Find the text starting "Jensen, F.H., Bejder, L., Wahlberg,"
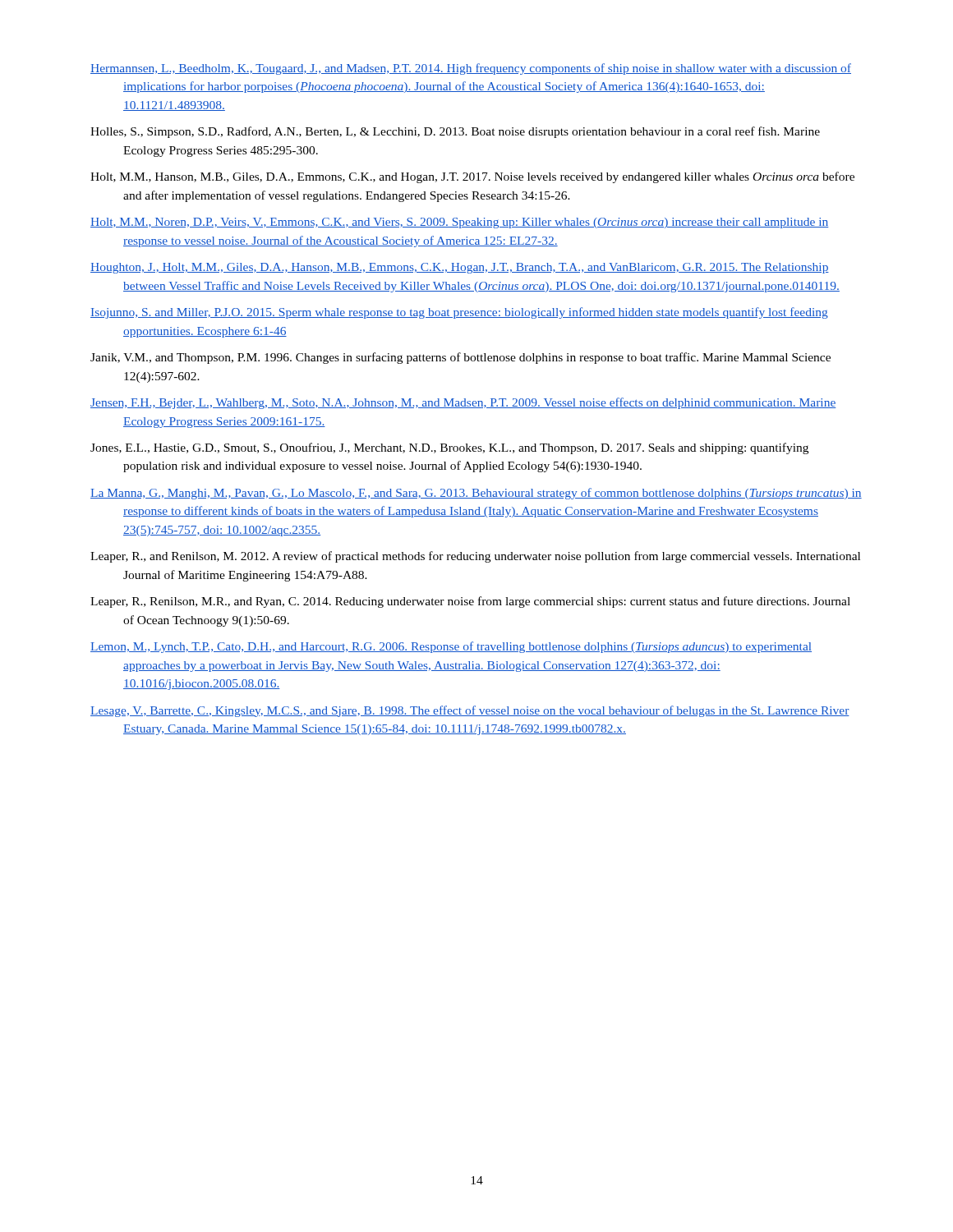The height and width of the screenshot is (1232, 953). [x=463, y=411]
